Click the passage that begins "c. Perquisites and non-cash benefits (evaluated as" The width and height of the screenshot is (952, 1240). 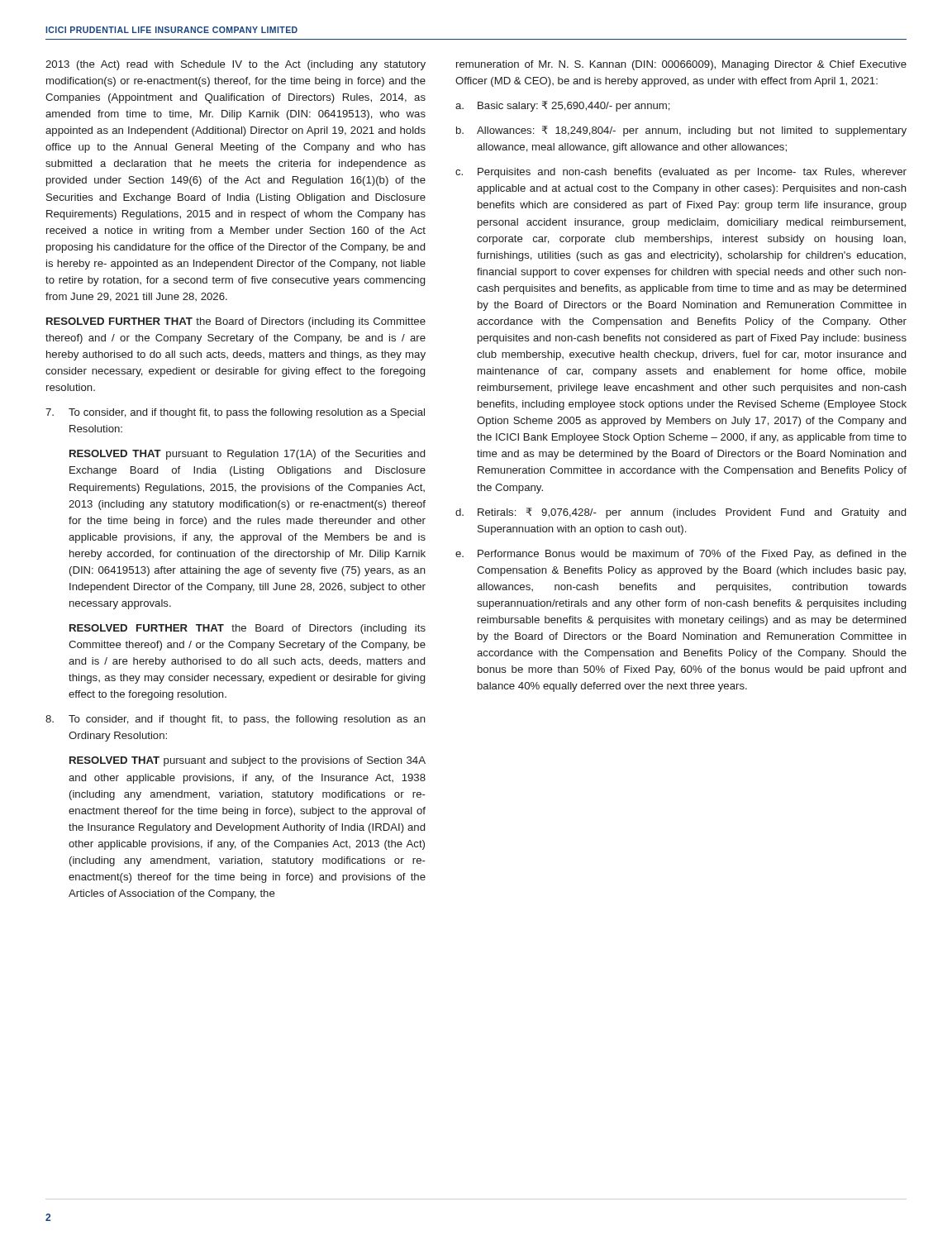pos(681,330)
